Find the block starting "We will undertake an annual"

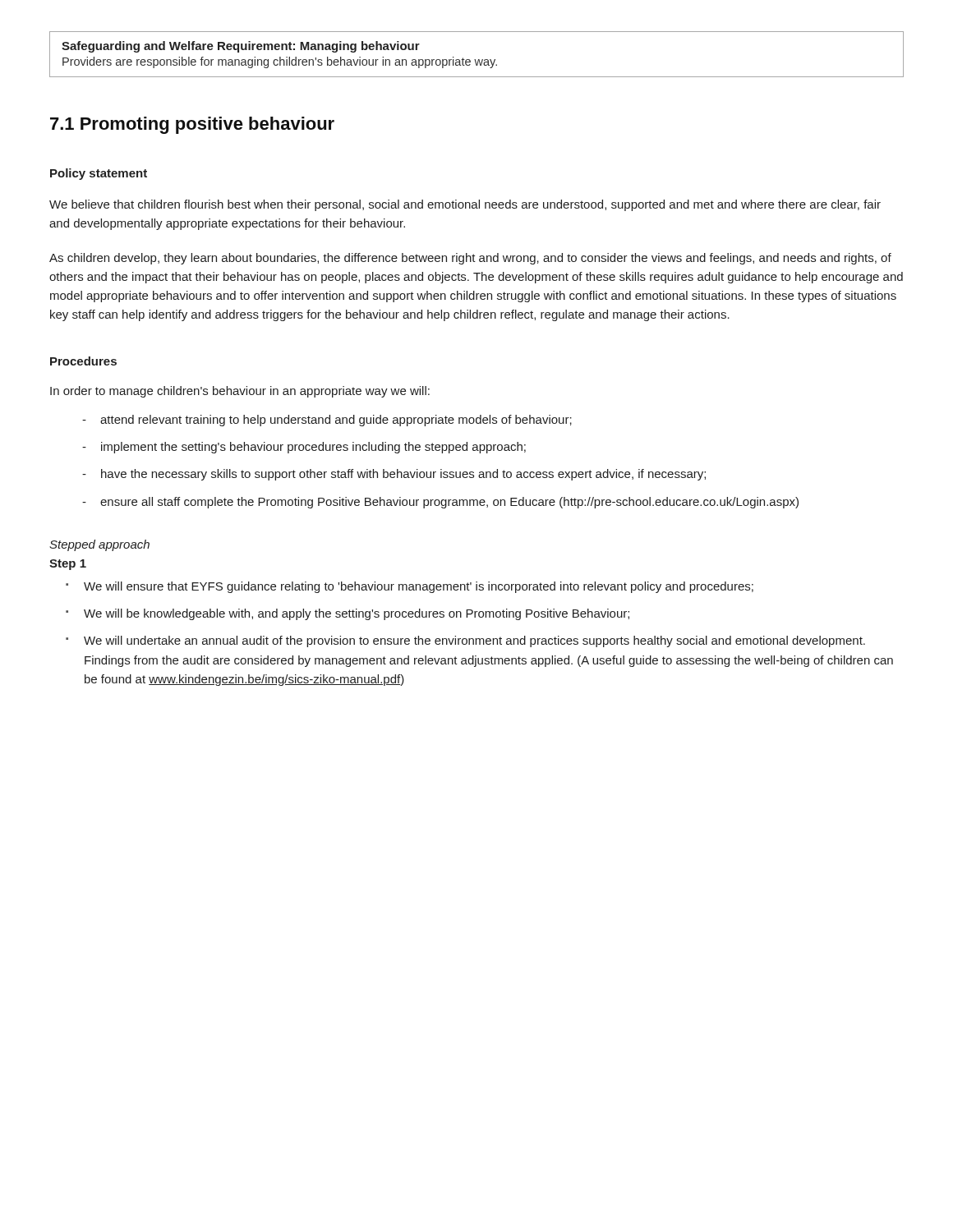(x=489, y=660)
